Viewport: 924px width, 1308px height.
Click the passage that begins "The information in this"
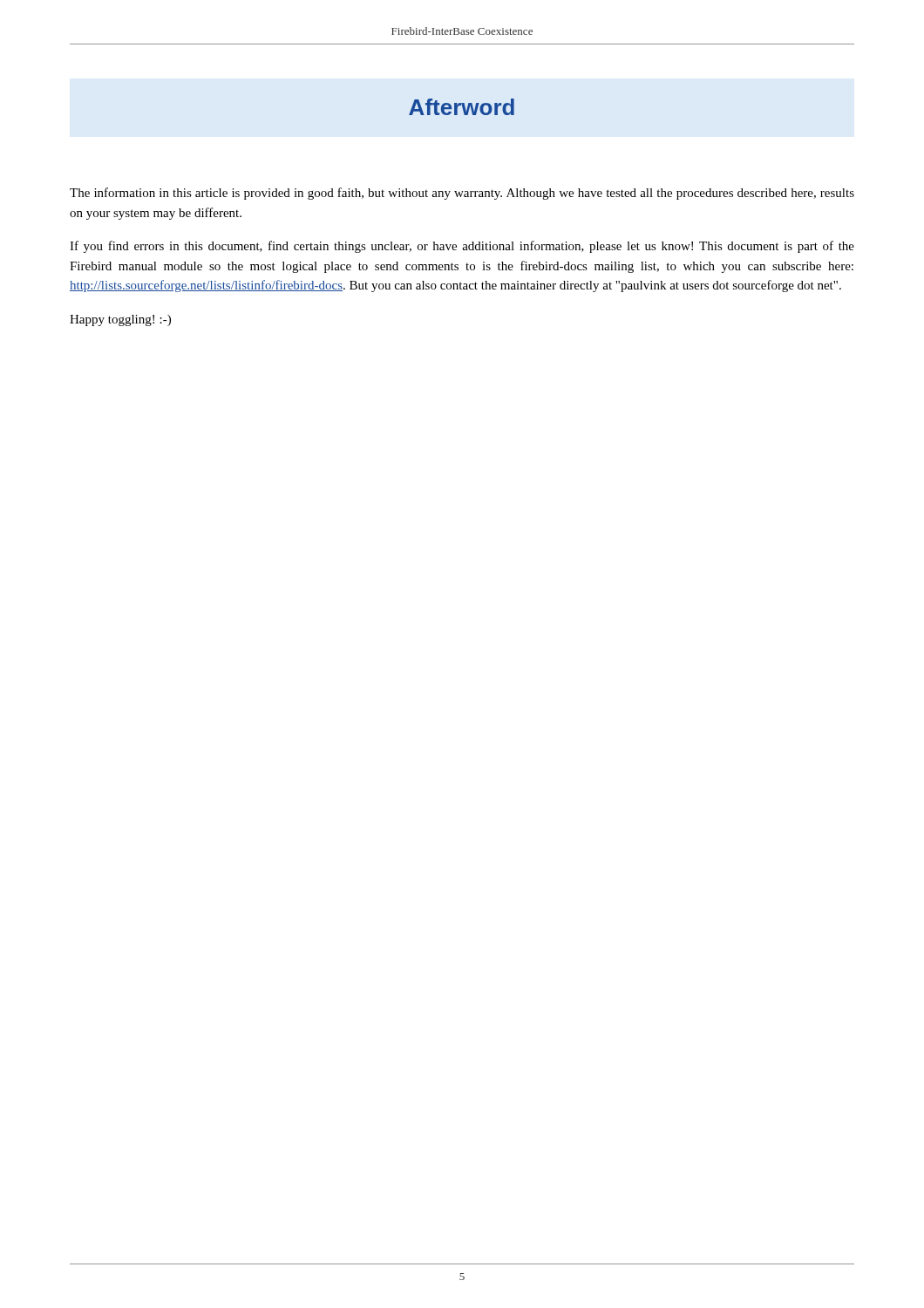point(462,203)
